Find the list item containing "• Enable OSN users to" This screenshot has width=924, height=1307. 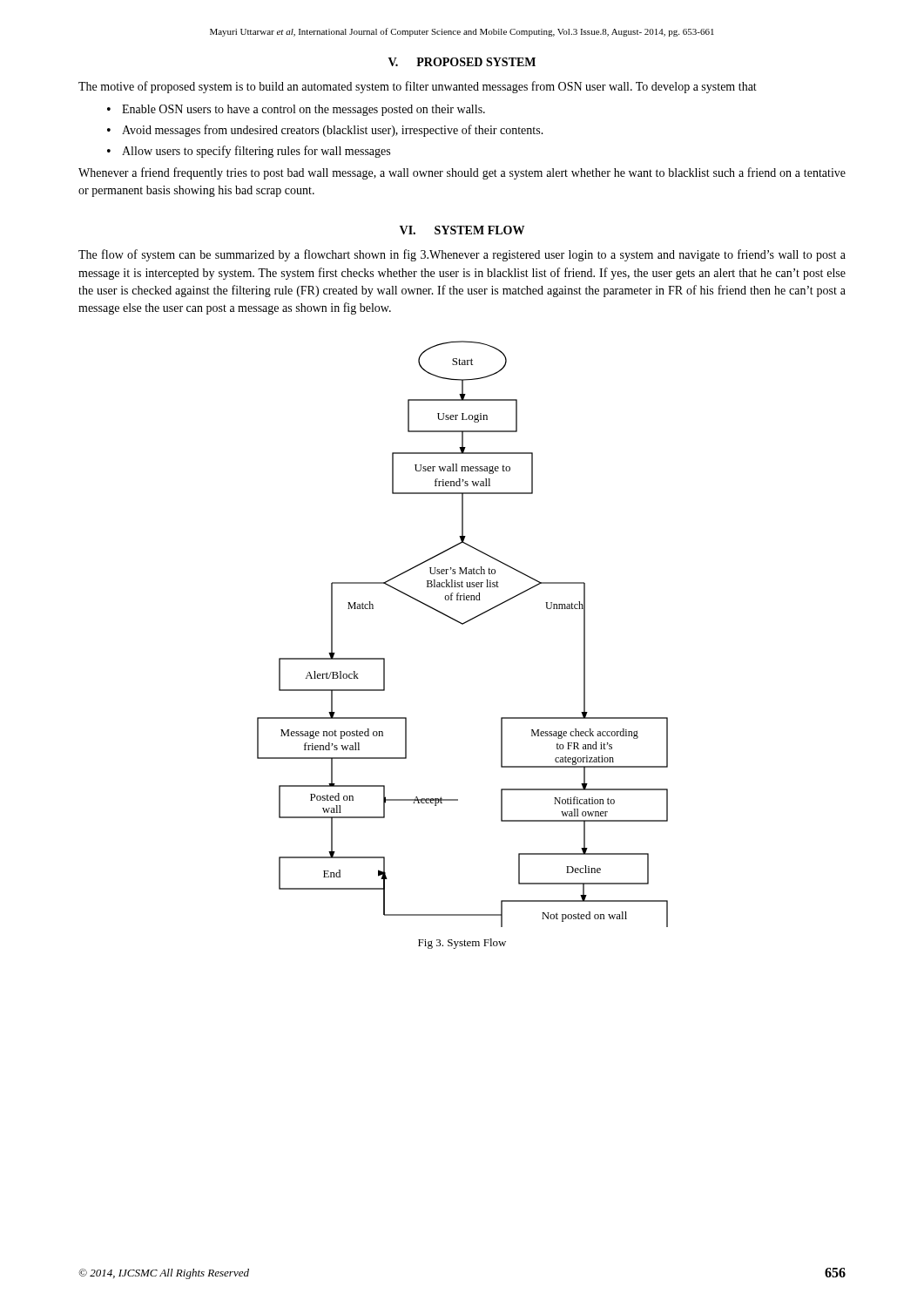pyautogui.click(x=296, y=110)
